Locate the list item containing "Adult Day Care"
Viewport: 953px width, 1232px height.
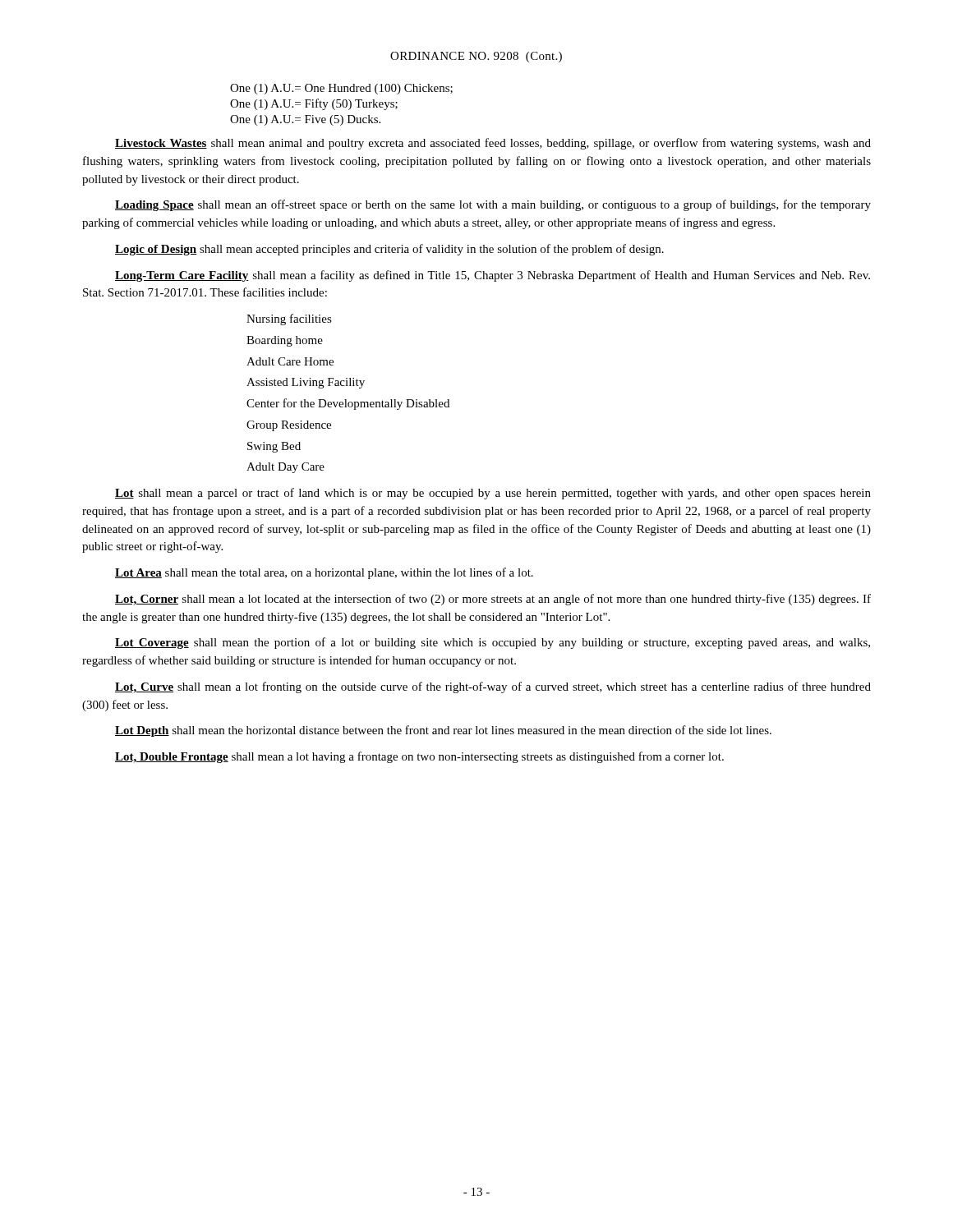click(x=285, y=467)
